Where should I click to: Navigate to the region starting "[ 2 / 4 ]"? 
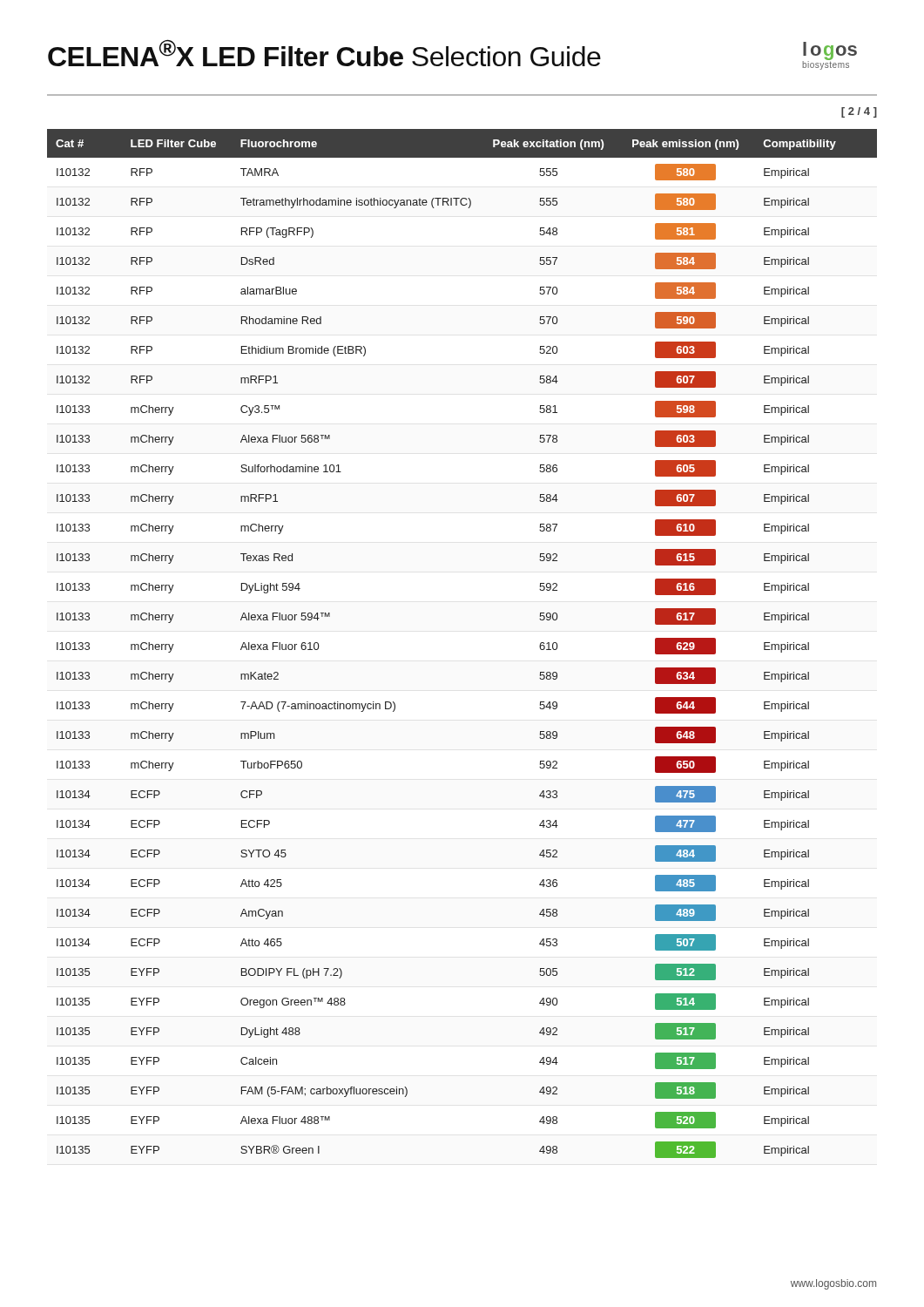point(859,111)
